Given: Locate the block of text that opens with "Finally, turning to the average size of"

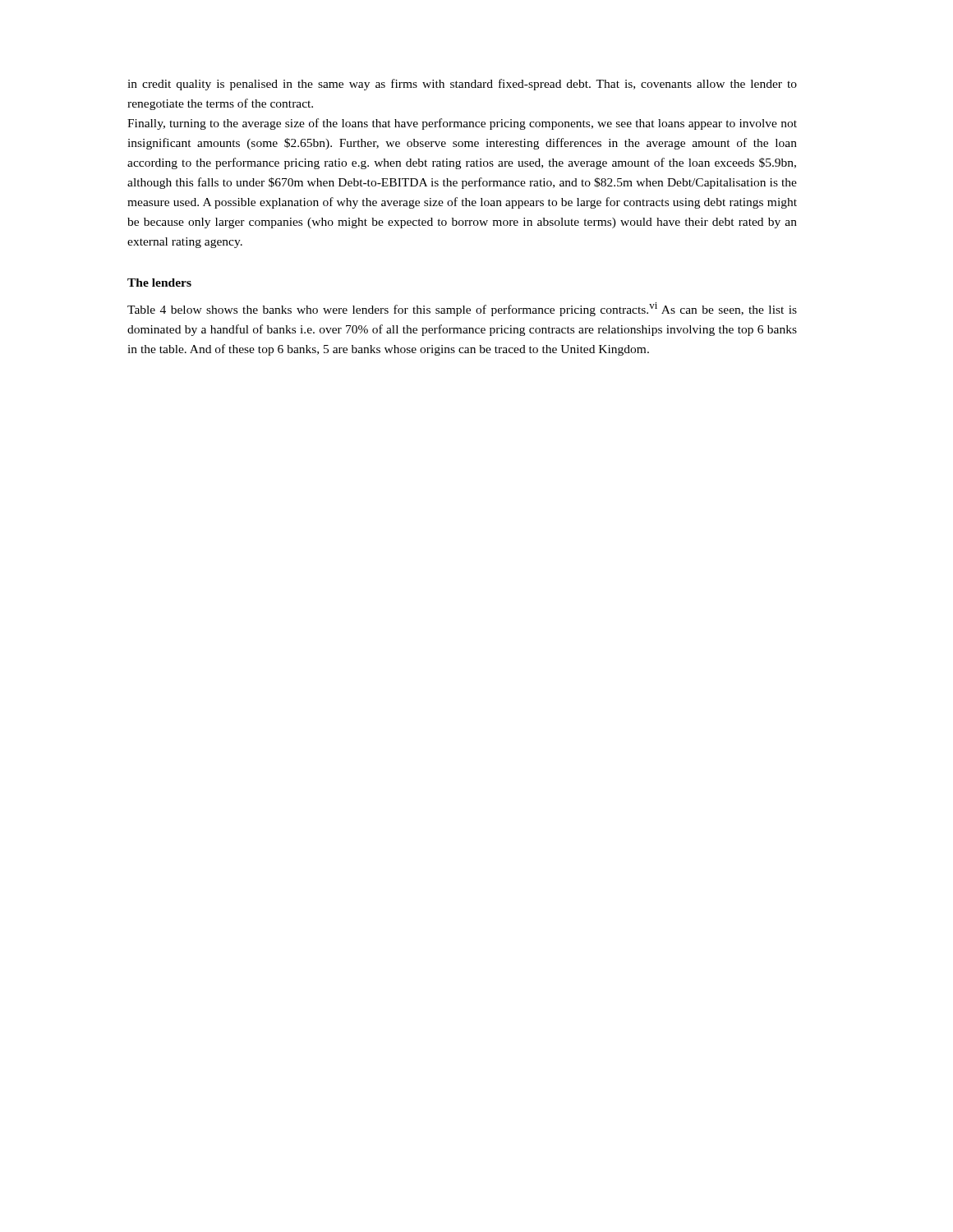Looking at the screenshot, I should (462, 182).
